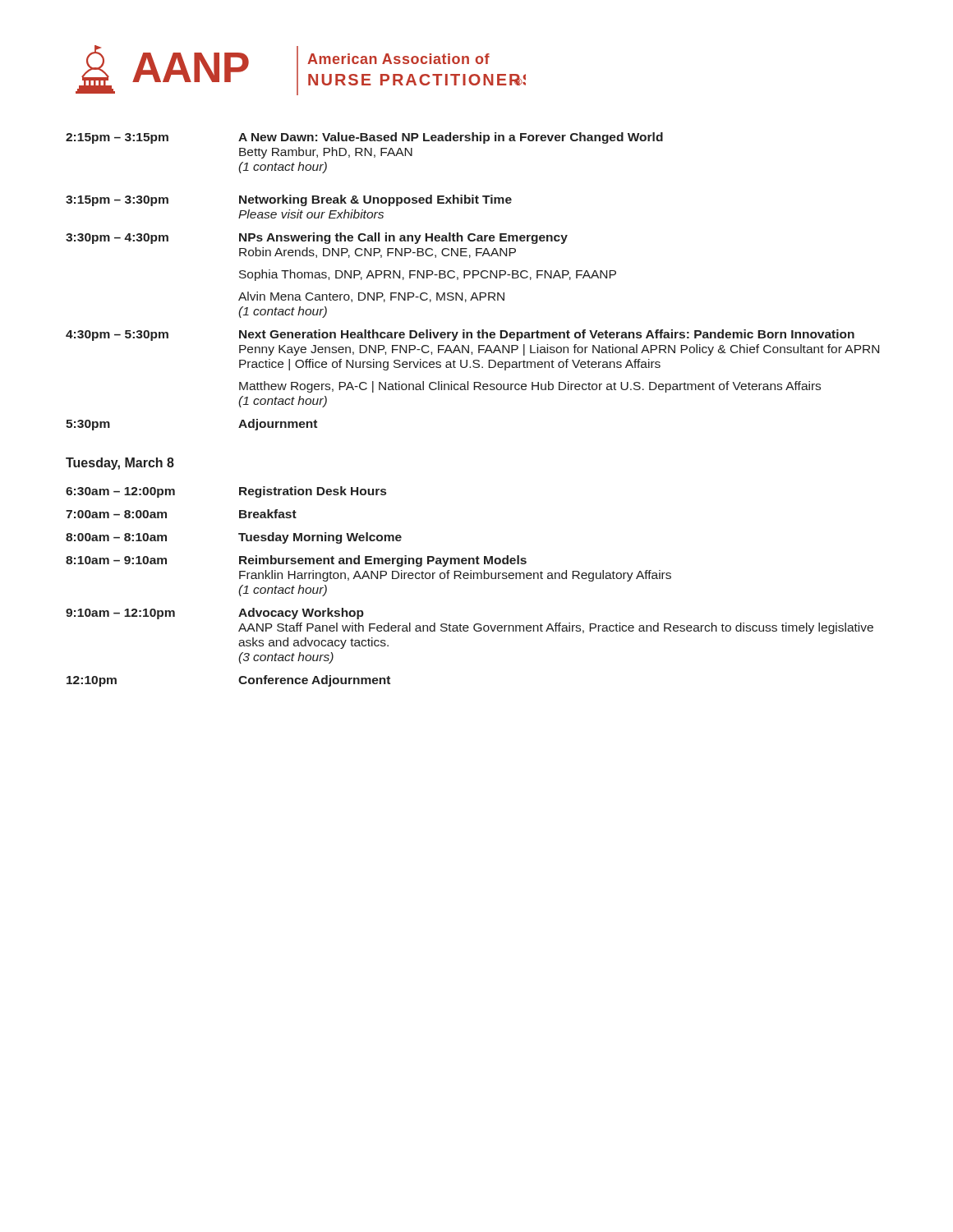Select the section header containing "Tuesday, March 8"
The image size is (953, 1232).
pos(120,464)
